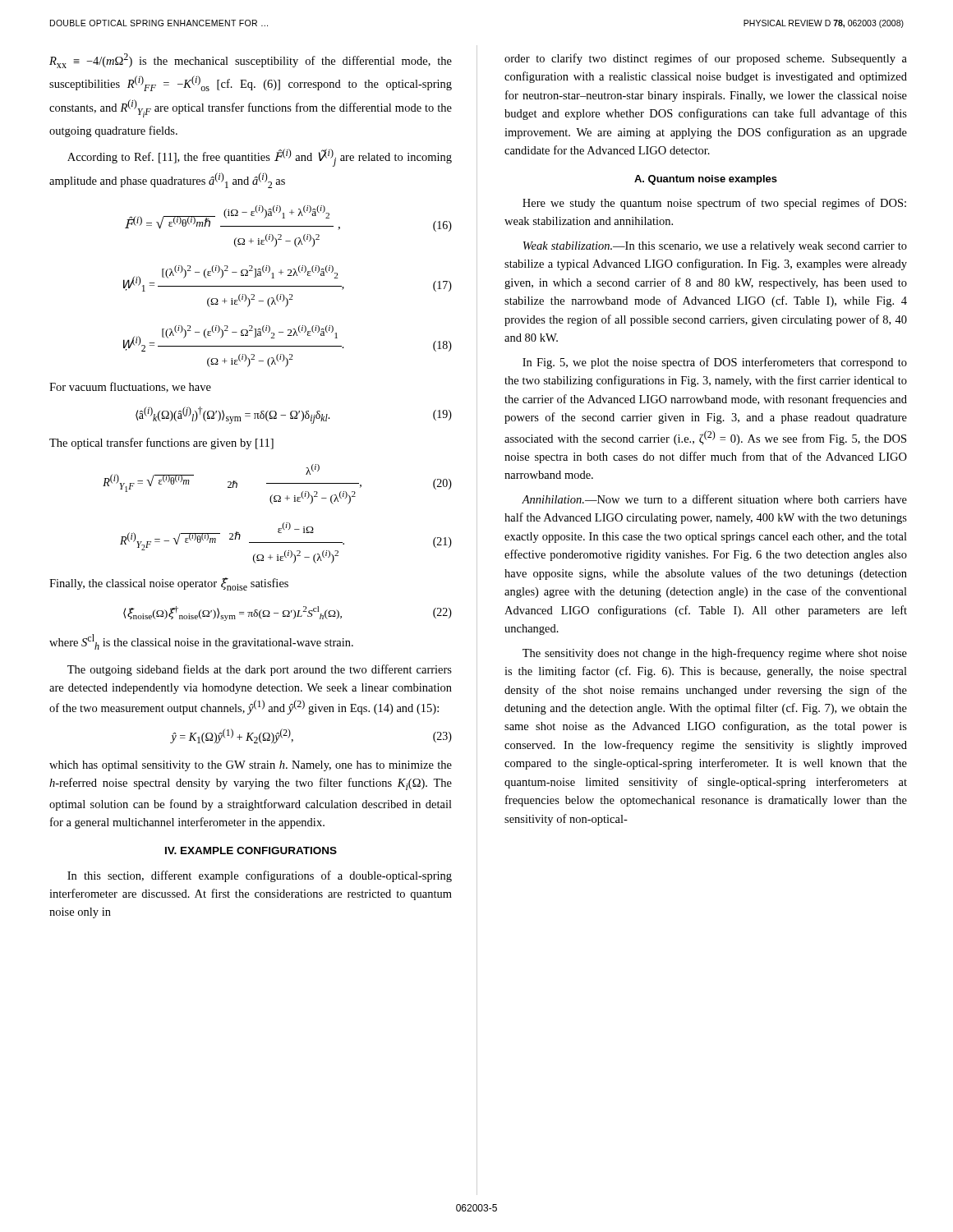Select the block starting "Weak stabilization.—In this scenario, we"
The width and height of the screenshot is (953, 1232).
[706, 292]
